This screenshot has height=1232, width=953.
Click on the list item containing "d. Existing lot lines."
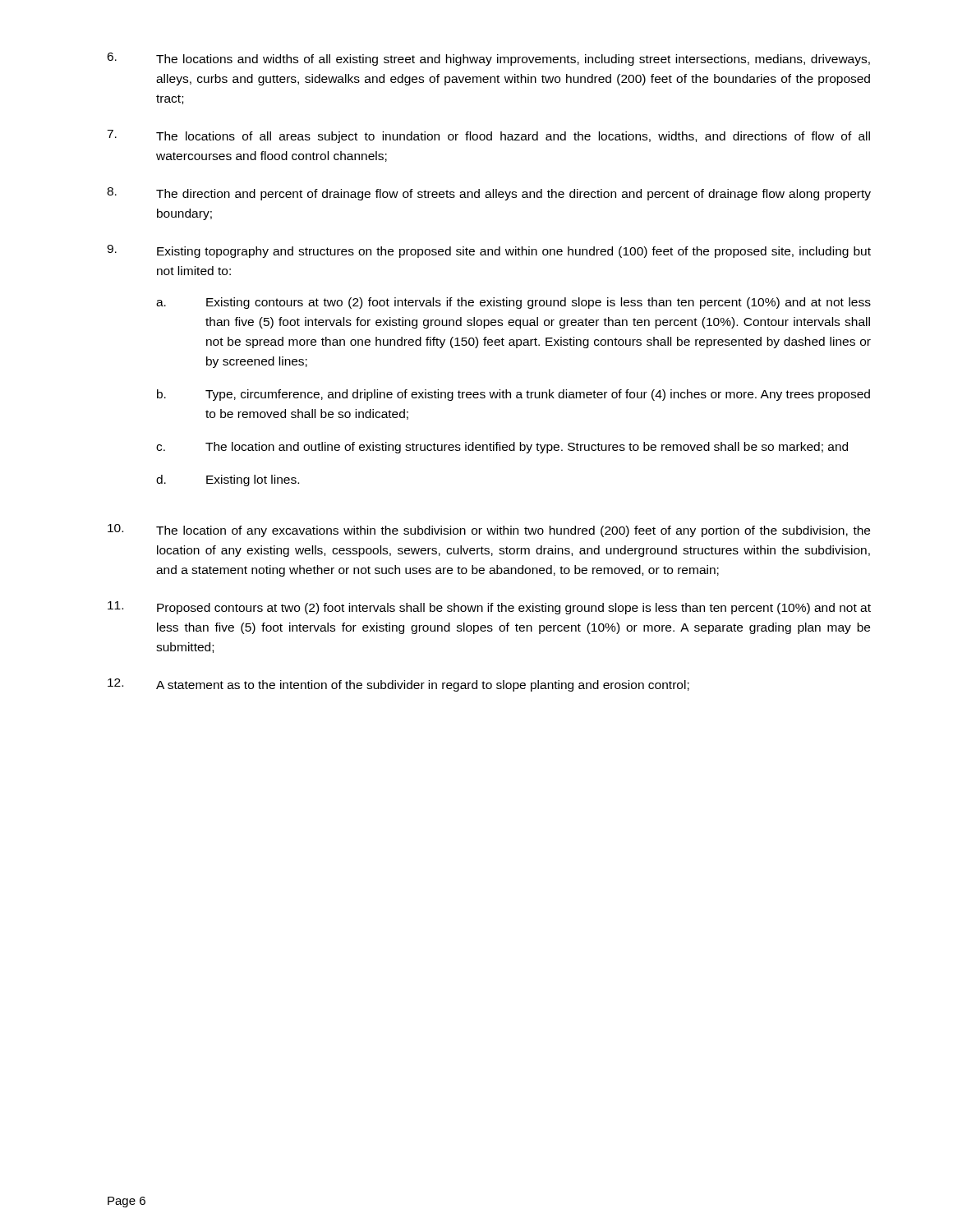[228, 480]
